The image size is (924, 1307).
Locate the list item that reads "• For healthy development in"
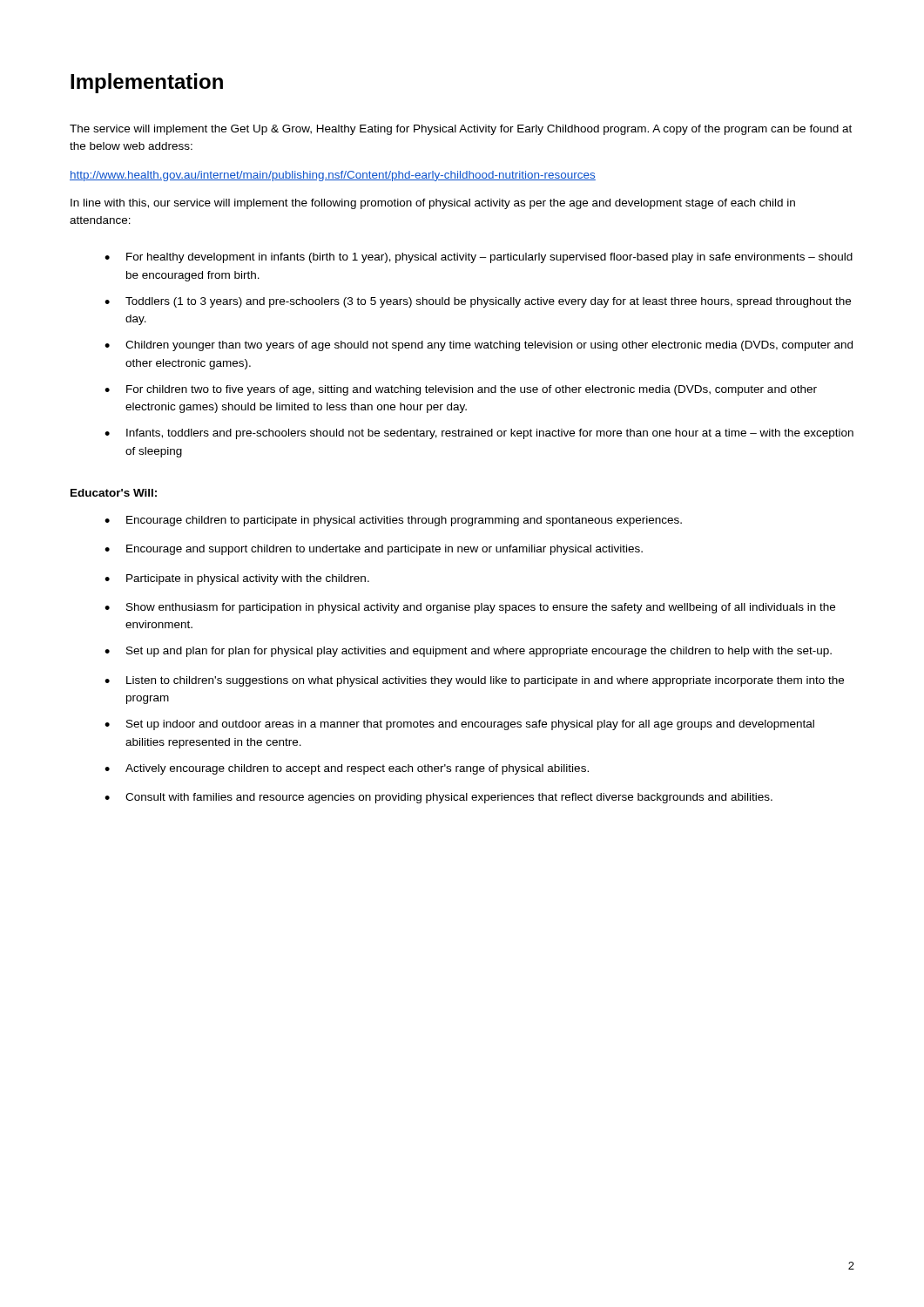(x=479, y=266)
